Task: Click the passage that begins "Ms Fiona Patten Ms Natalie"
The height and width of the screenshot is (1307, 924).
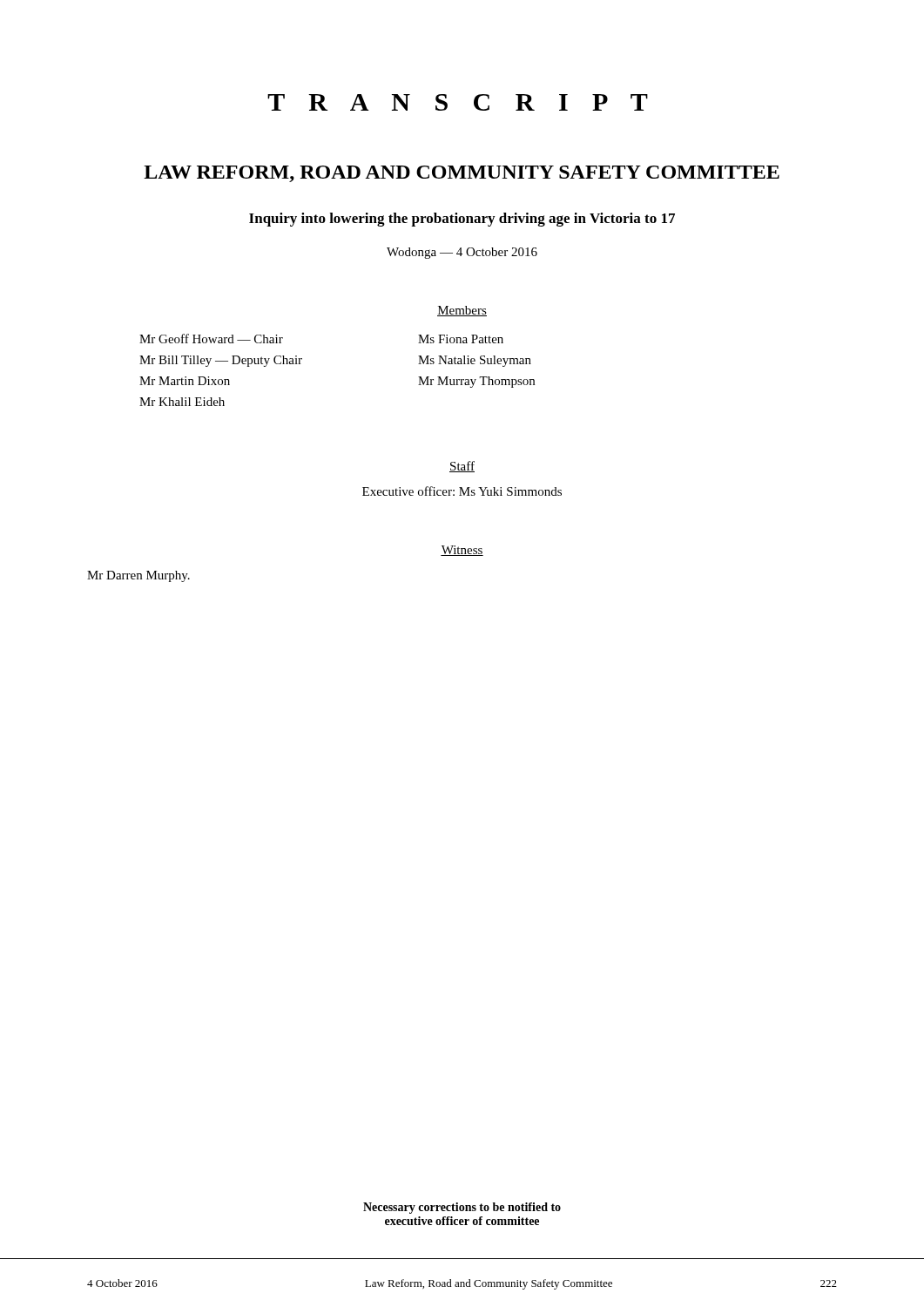Action: [x=540, y=360]
